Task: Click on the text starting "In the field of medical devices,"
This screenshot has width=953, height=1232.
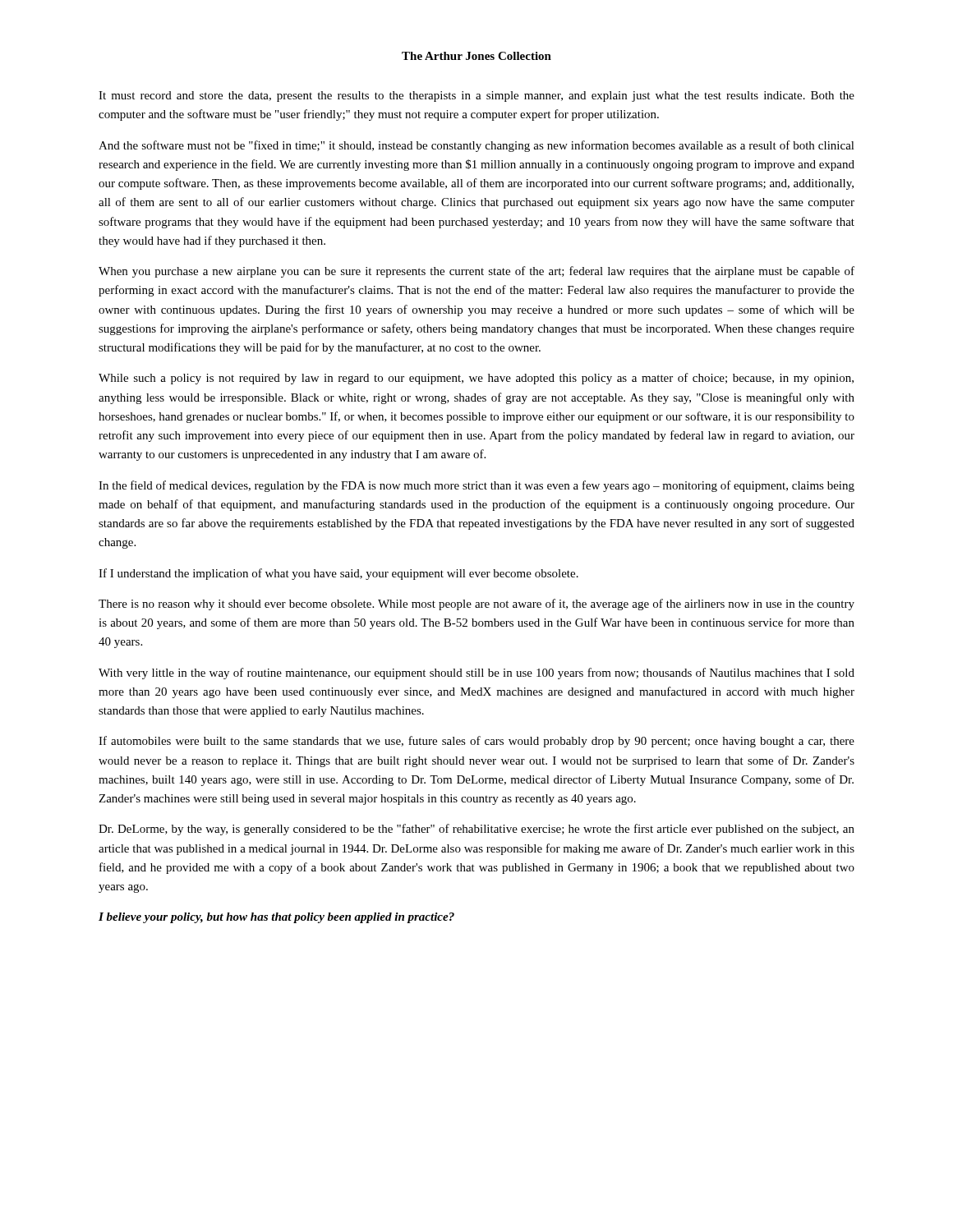Action: pyautogui.click(x=476, y=514)
